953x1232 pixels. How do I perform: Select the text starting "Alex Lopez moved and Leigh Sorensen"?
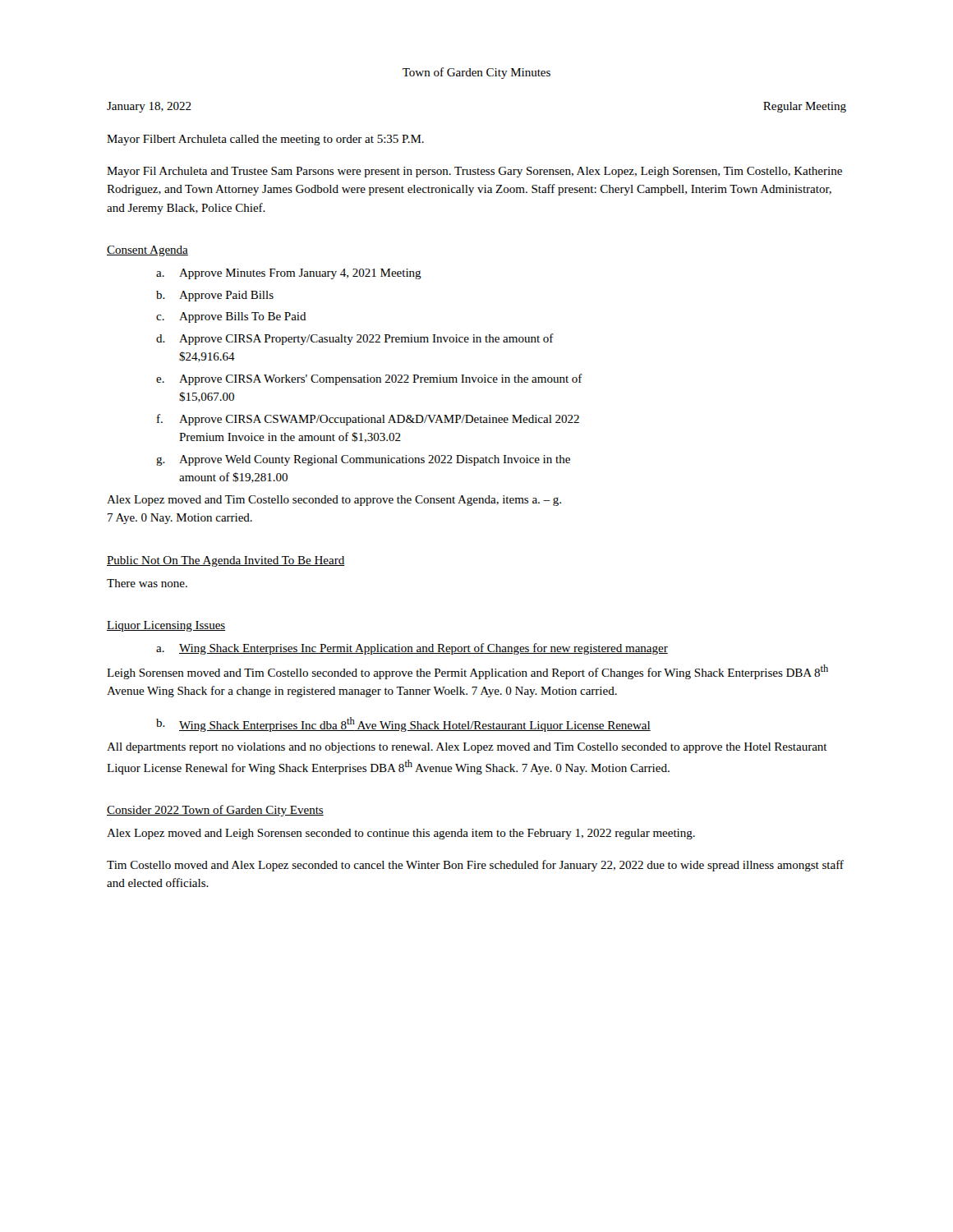[401, 833]
